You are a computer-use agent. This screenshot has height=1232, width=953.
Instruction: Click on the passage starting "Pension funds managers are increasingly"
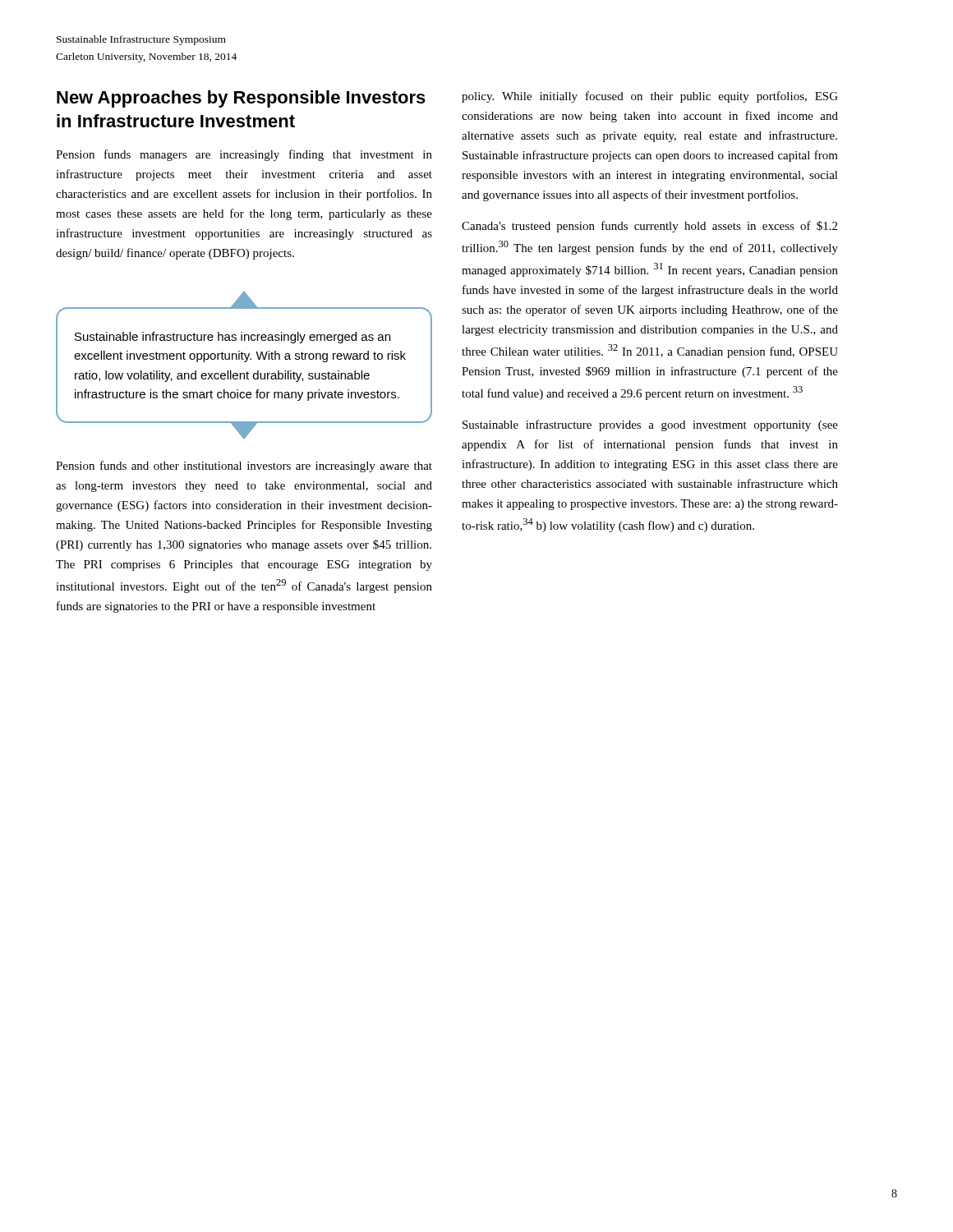[244, 204]
